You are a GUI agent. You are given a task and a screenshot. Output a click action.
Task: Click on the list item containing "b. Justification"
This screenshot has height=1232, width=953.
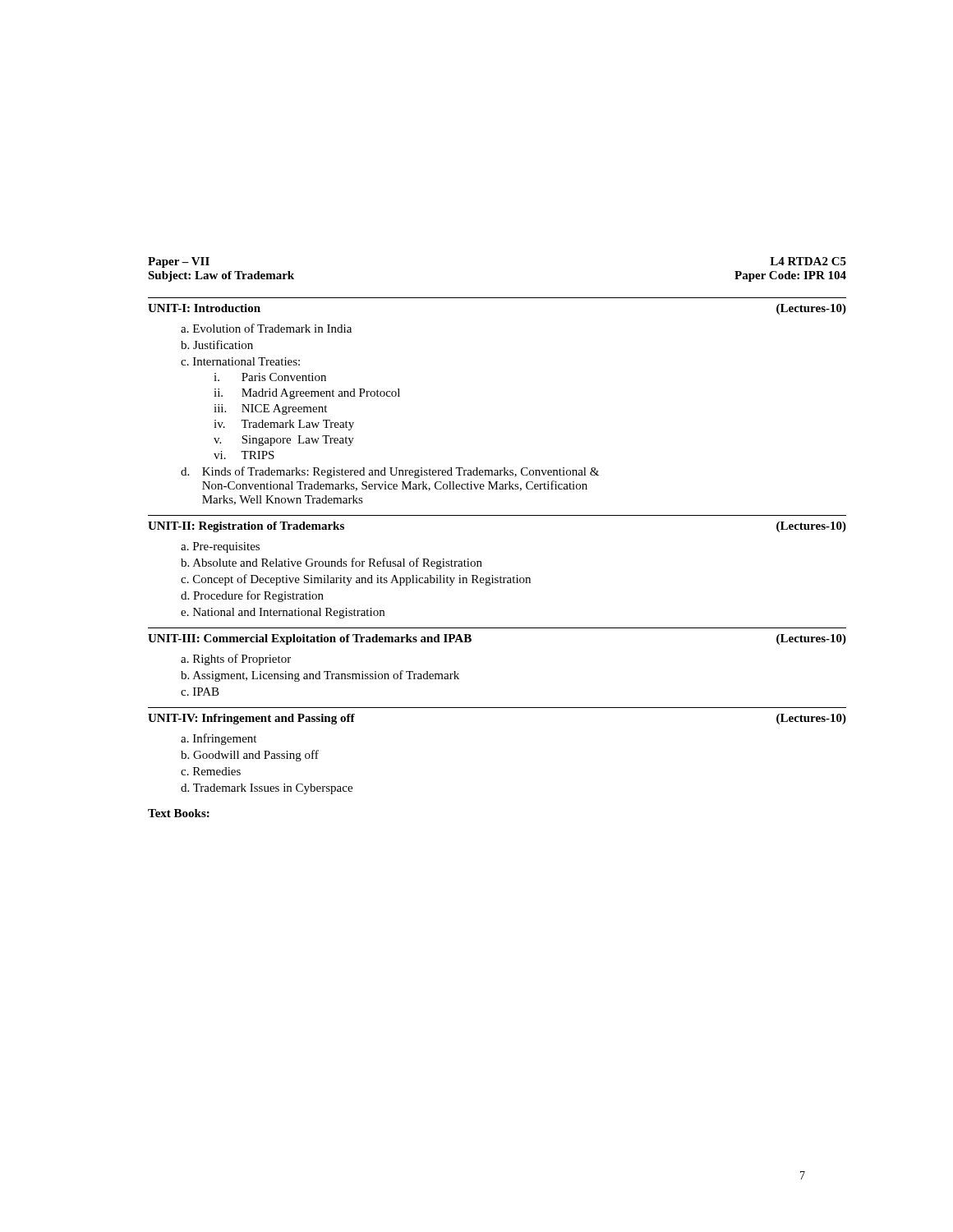(217, 345)
